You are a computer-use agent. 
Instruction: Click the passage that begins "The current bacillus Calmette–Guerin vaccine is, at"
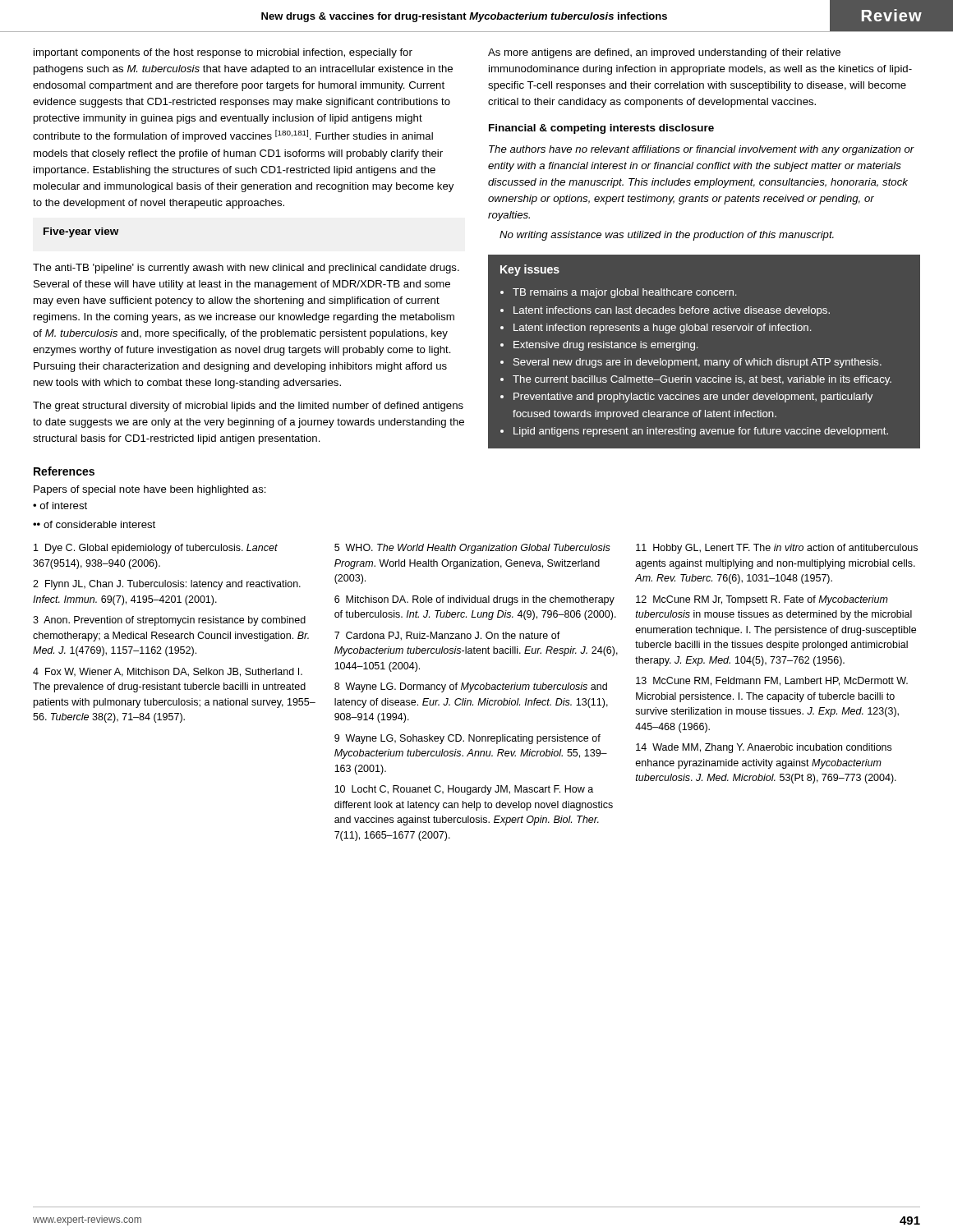[x=702, y=379]
